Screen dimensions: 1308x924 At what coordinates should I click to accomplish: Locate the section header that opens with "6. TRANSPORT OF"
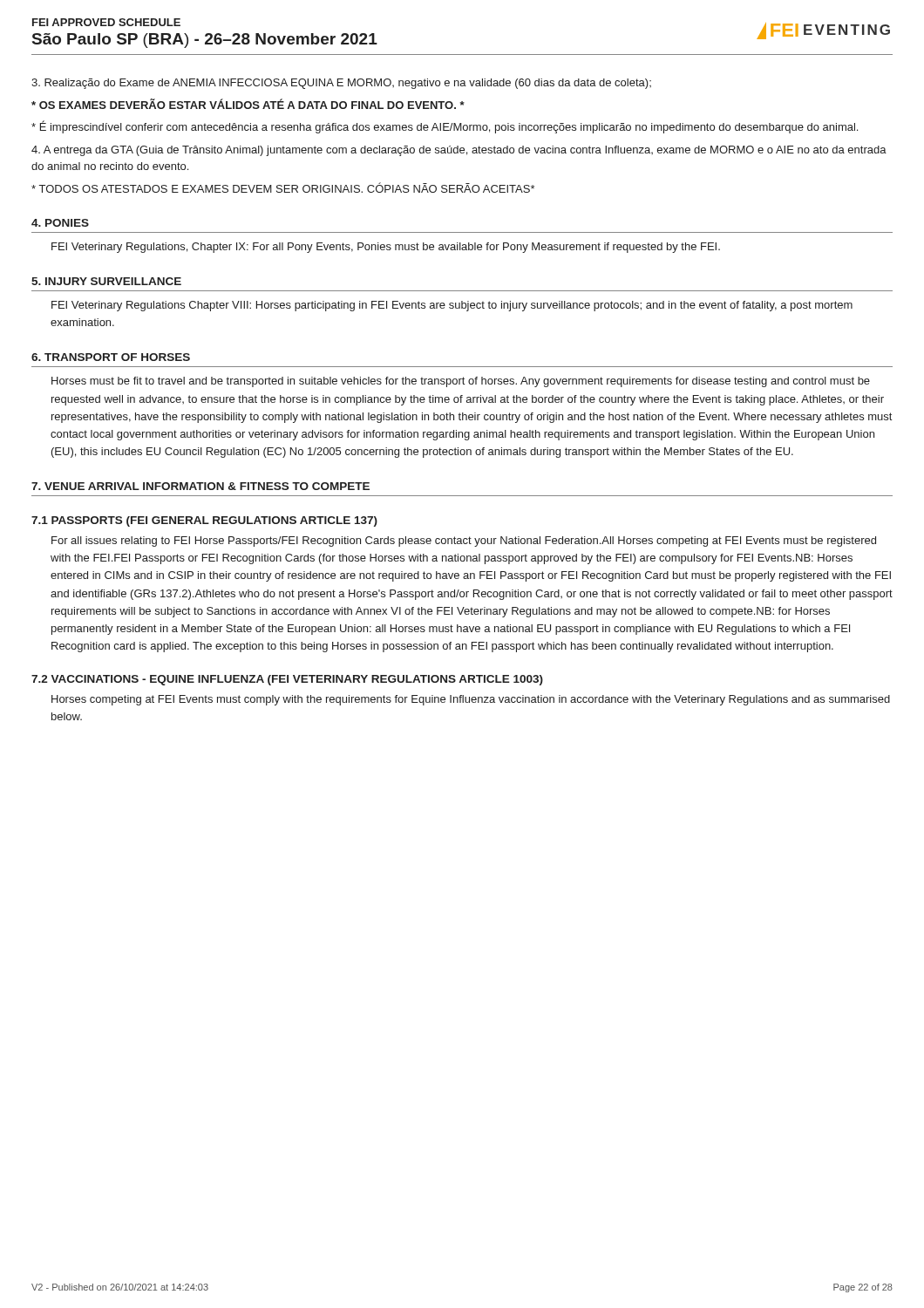click(x=462, y=359)
